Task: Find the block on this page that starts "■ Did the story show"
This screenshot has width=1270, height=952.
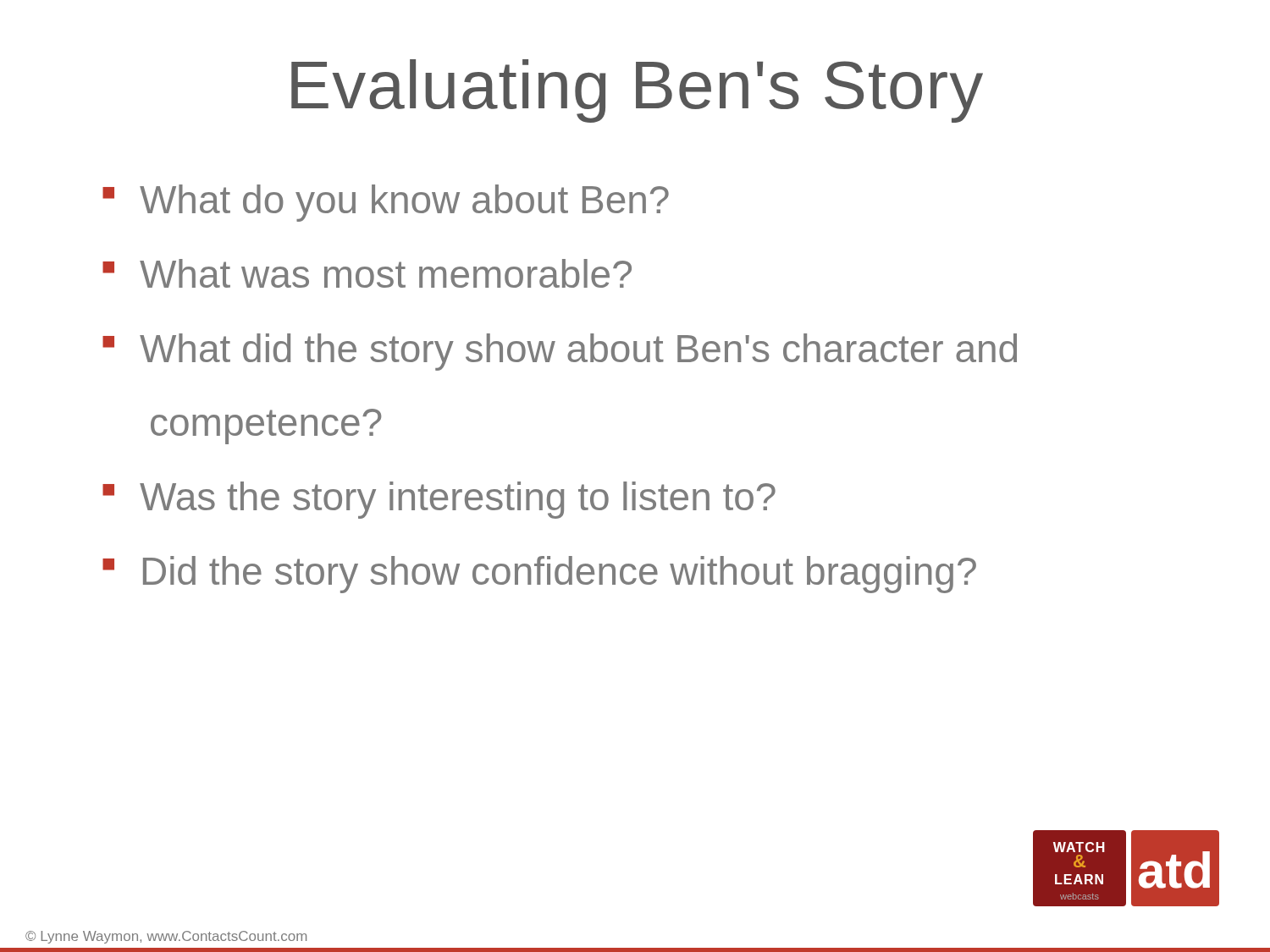Action: coord(540,572)
